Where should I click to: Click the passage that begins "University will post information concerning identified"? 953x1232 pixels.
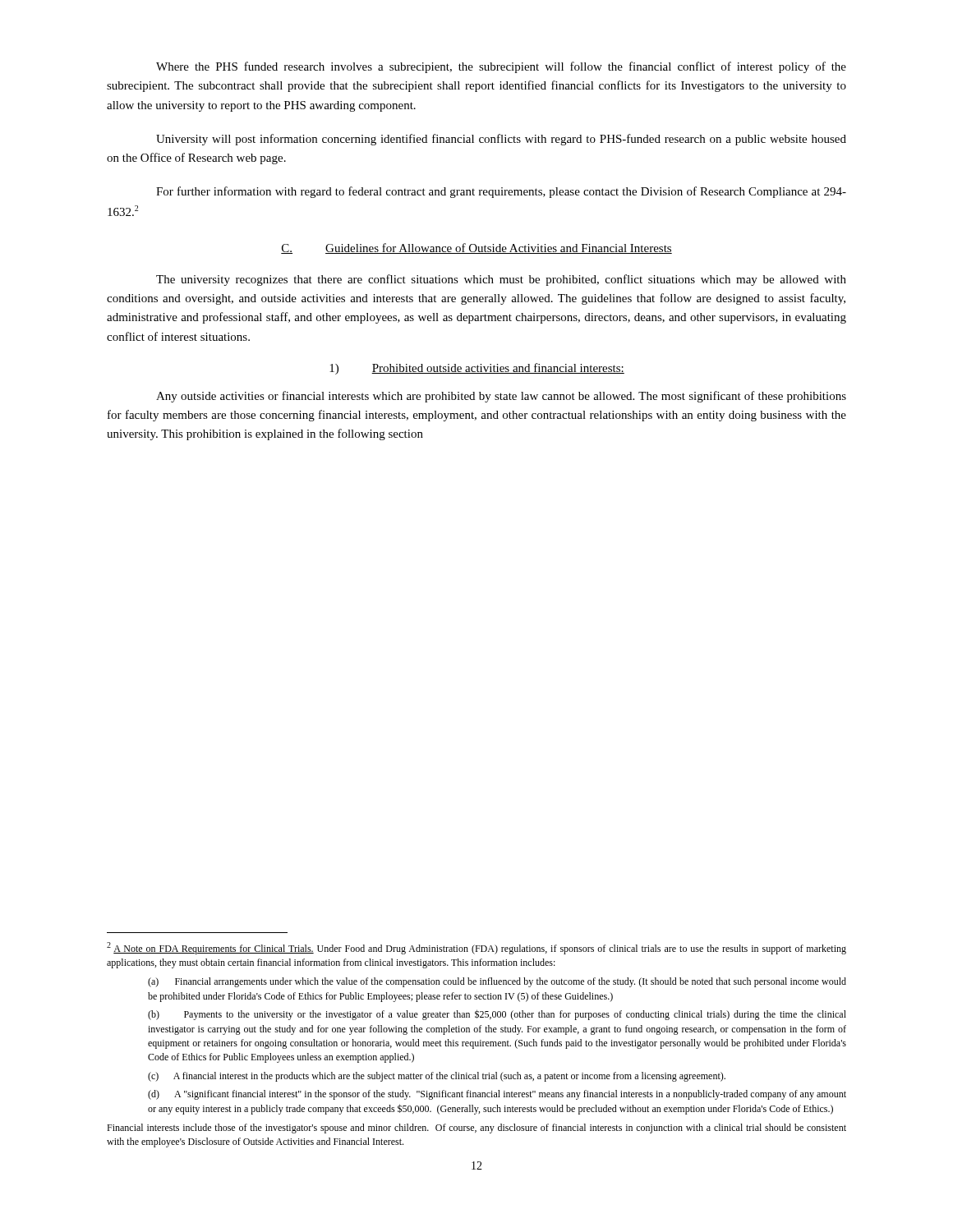(476, 148)
